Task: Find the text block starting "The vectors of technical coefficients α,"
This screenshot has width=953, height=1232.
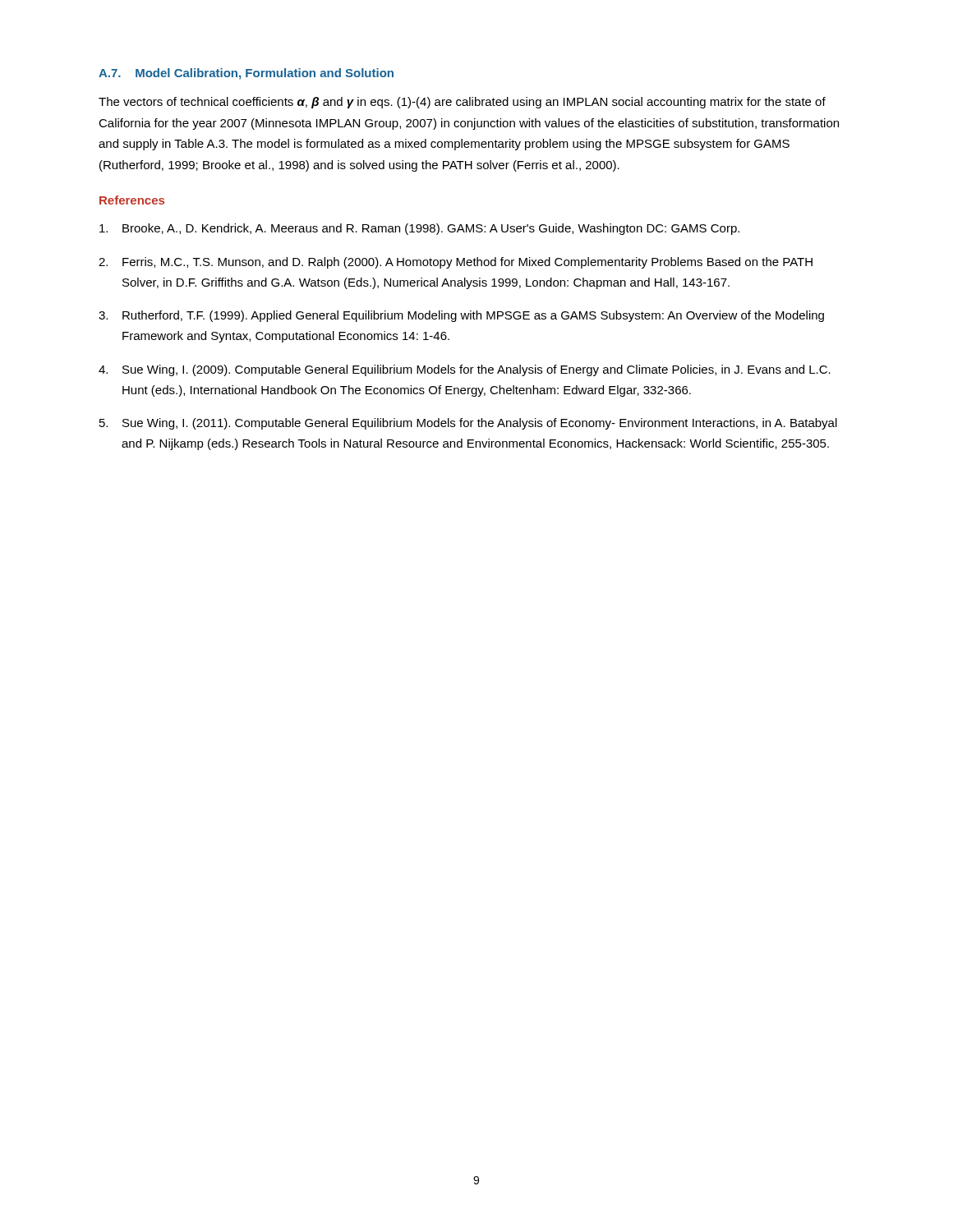Action: pos(469,133)
